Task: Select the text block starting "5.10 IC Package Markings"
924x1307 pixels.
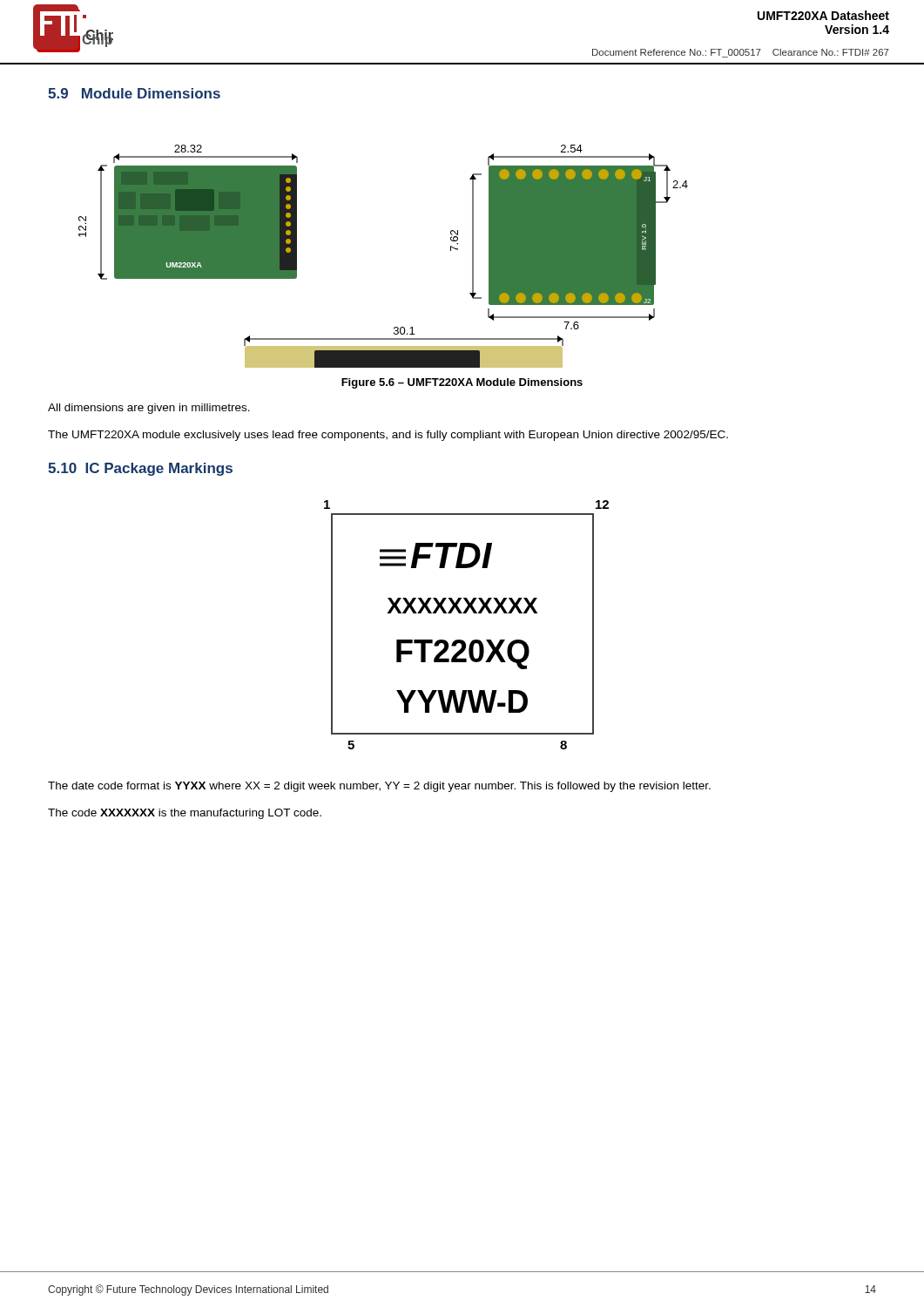Action: (x=140, y=468)
